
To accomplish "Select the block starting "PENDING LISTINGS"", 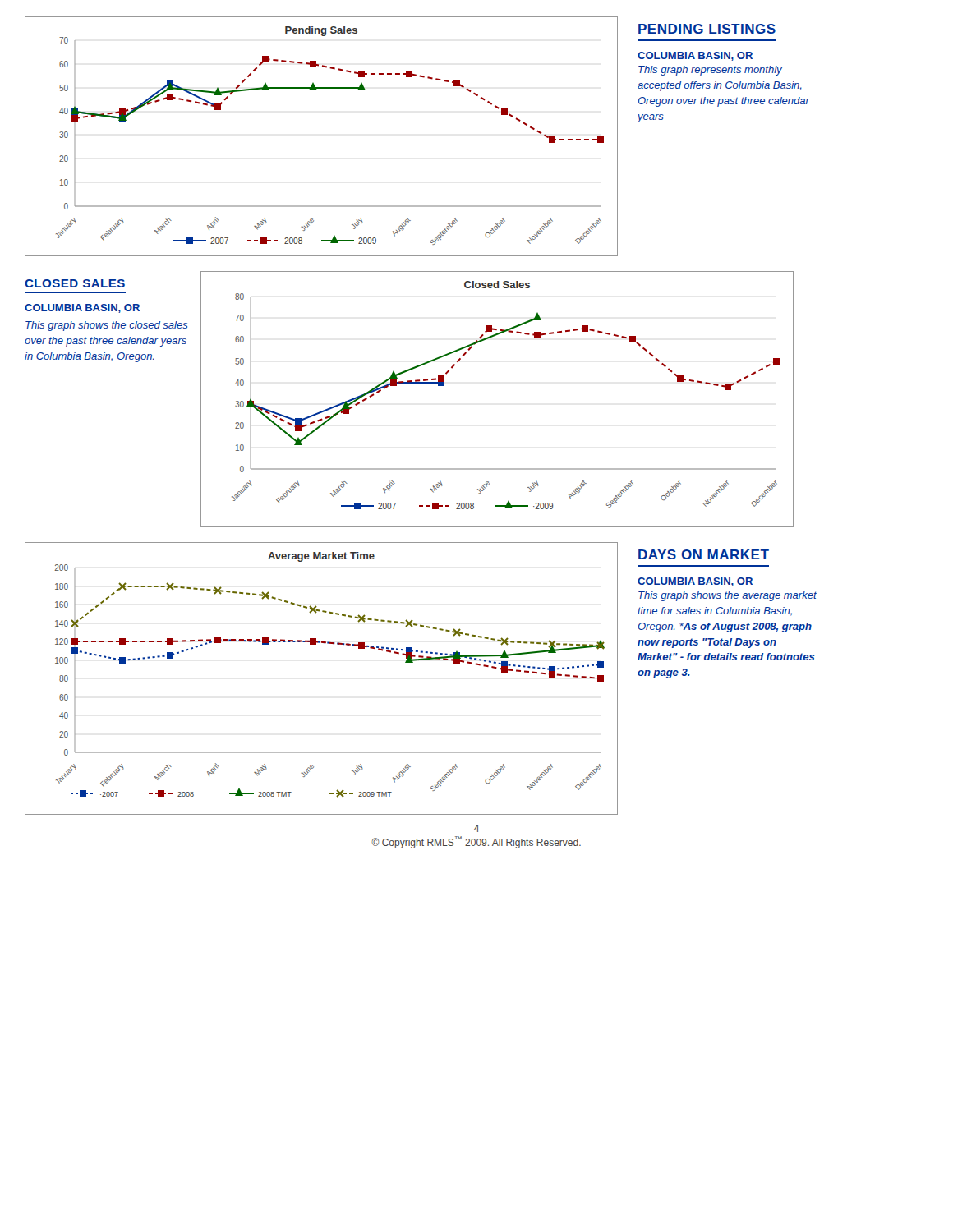I will (x=707, y=31).
